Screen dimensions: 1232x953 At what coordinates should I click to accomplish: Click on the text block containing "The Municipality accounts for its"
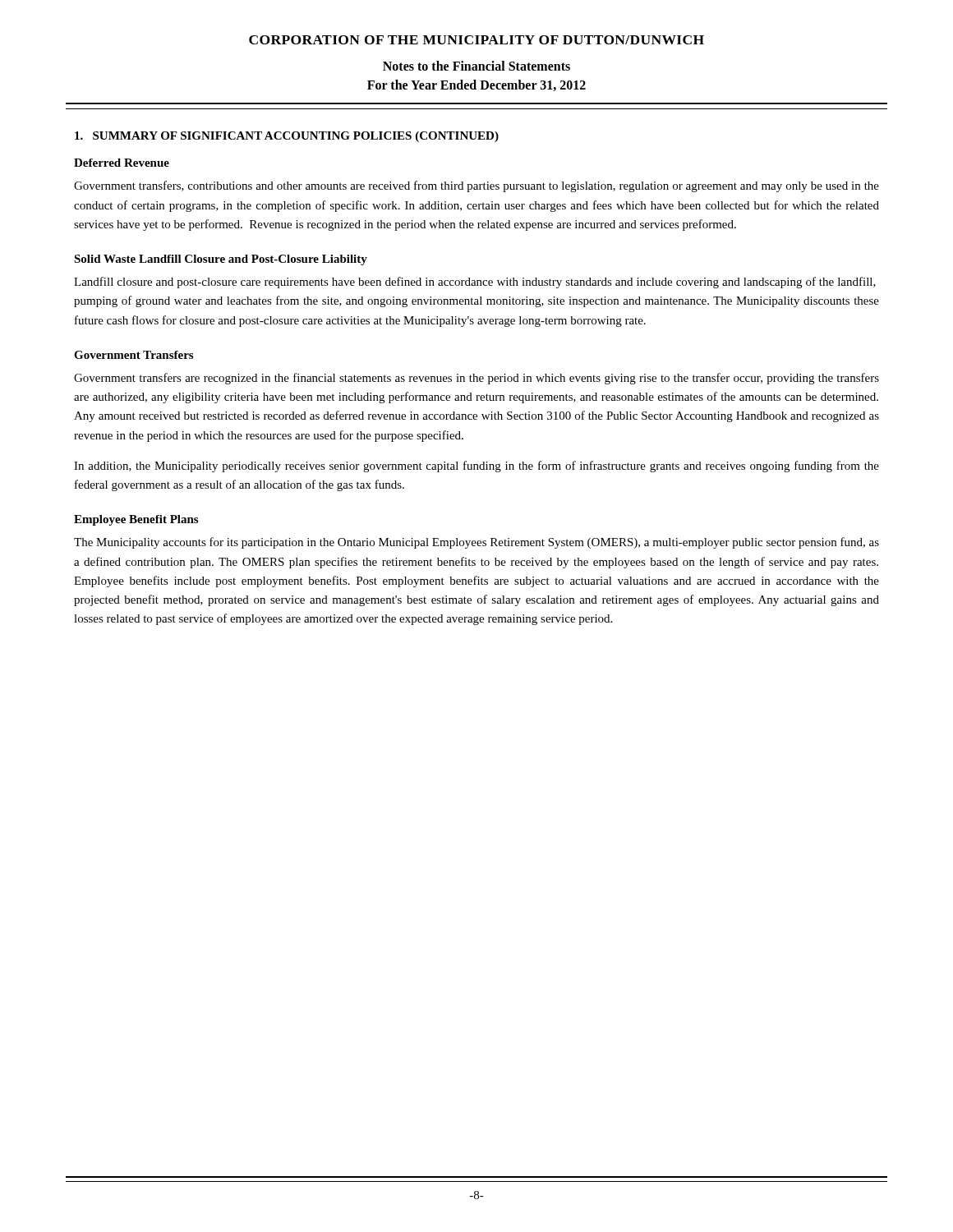[476, 581]
